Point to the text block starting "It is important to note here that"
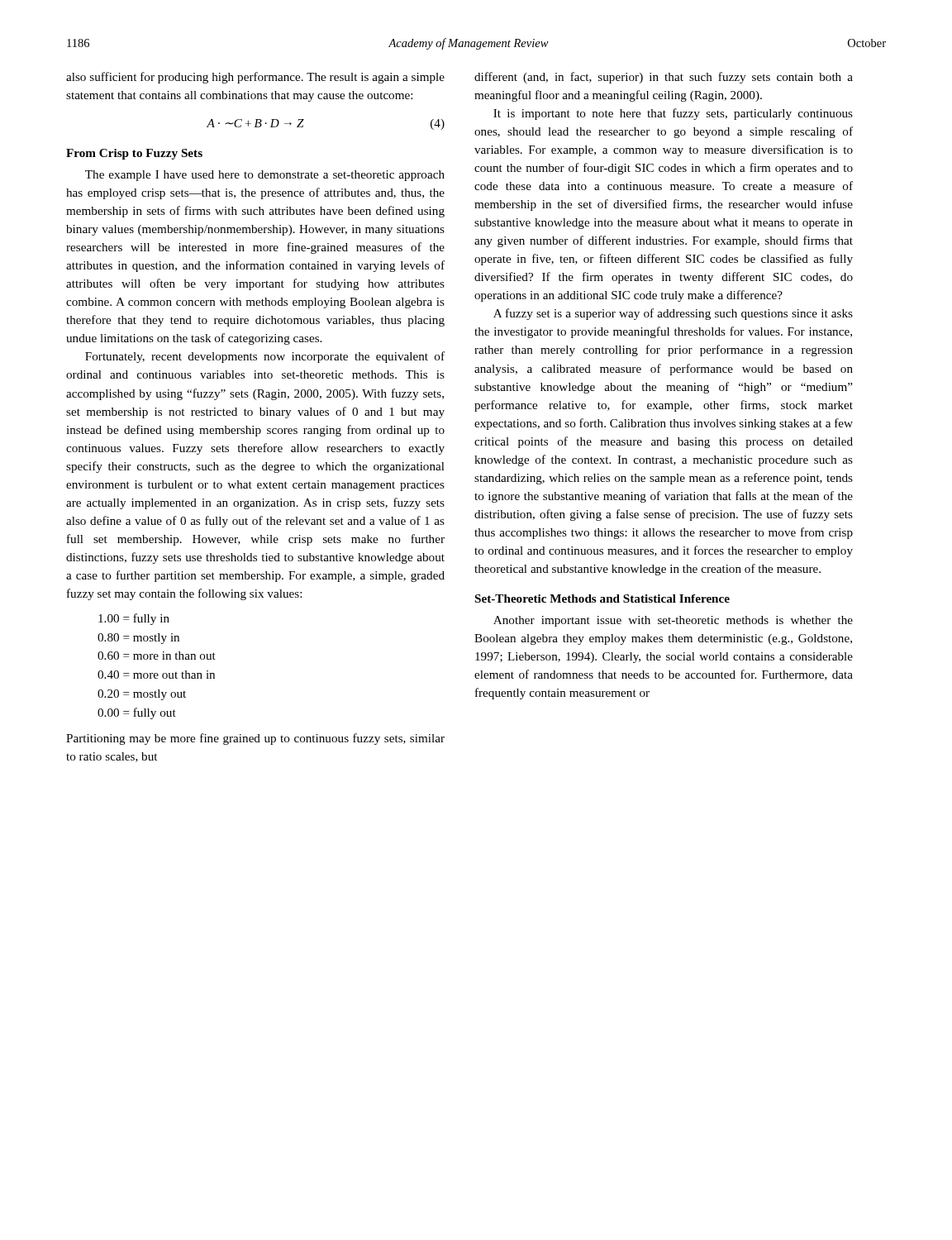Screen dimensions: 1240x952 click(x=664, y=204)
